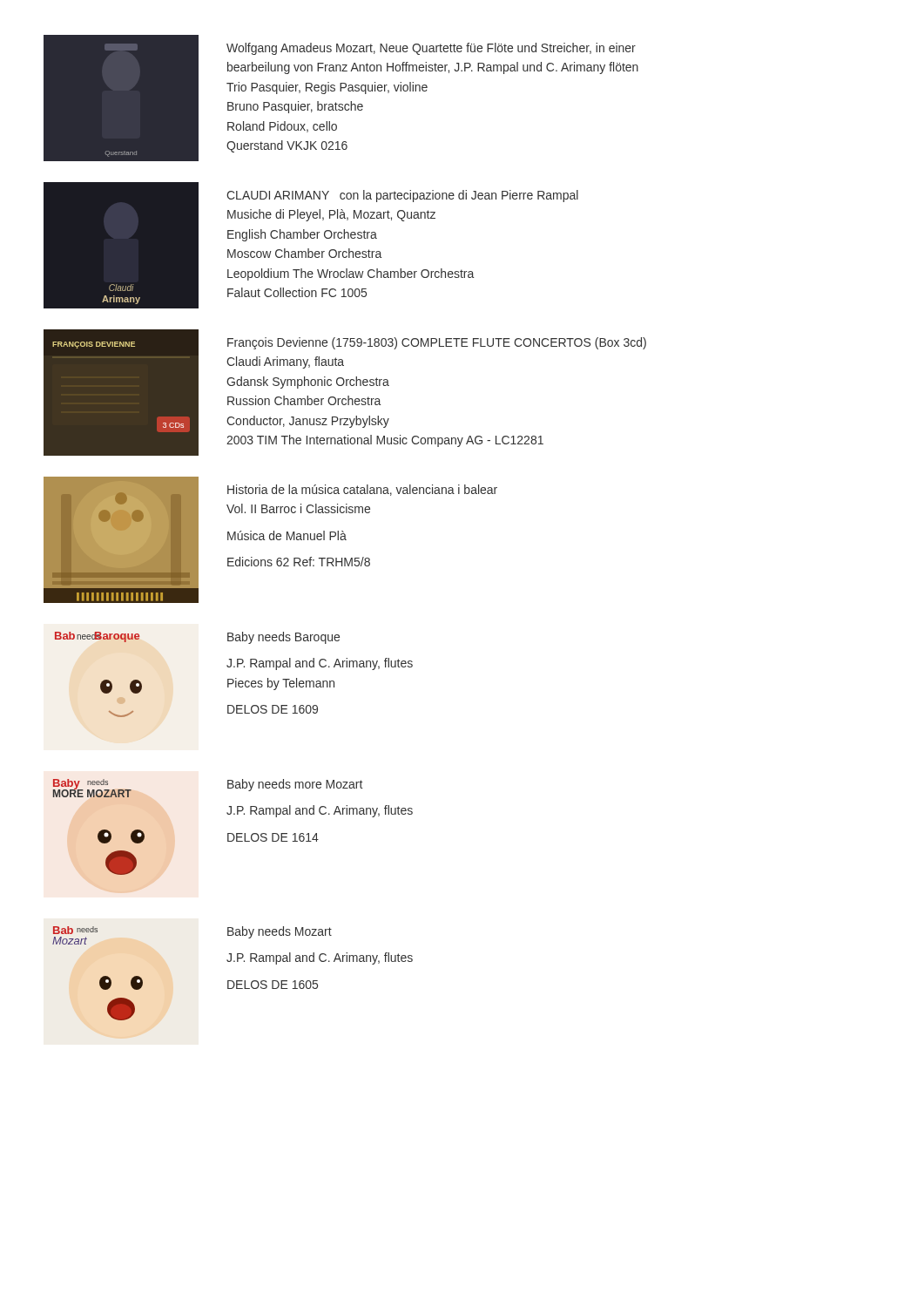Image resolution: width=924 pixels, height=1307 pixels.
Task: Select the element starting "Baby needs Mozart J.P. Rampal and"
Action: pyautogui.click(x=280, y=932)
